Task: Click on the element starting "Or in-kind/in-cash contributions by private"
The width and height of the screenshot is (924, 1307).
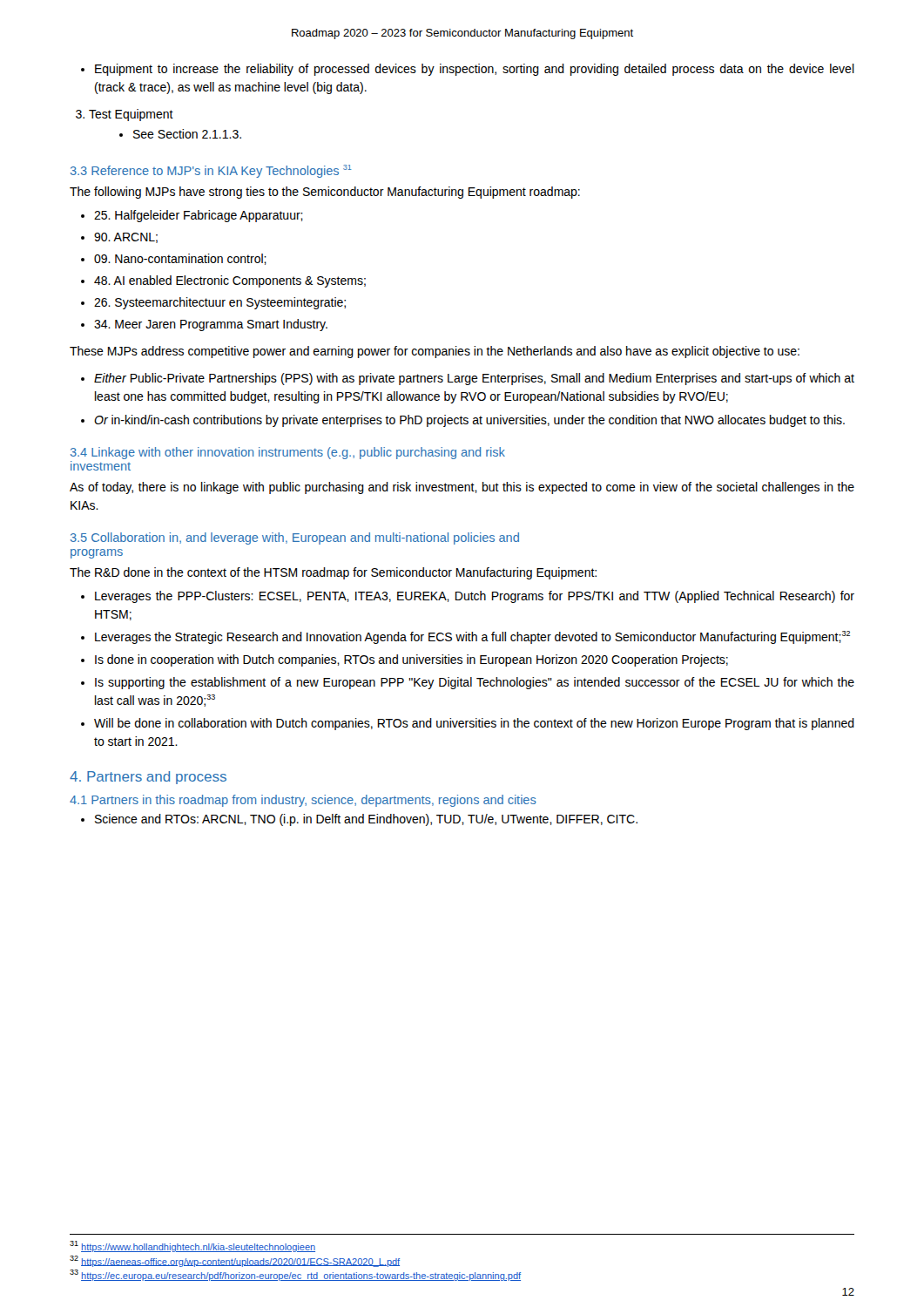Action: click(x=462, y=420)
